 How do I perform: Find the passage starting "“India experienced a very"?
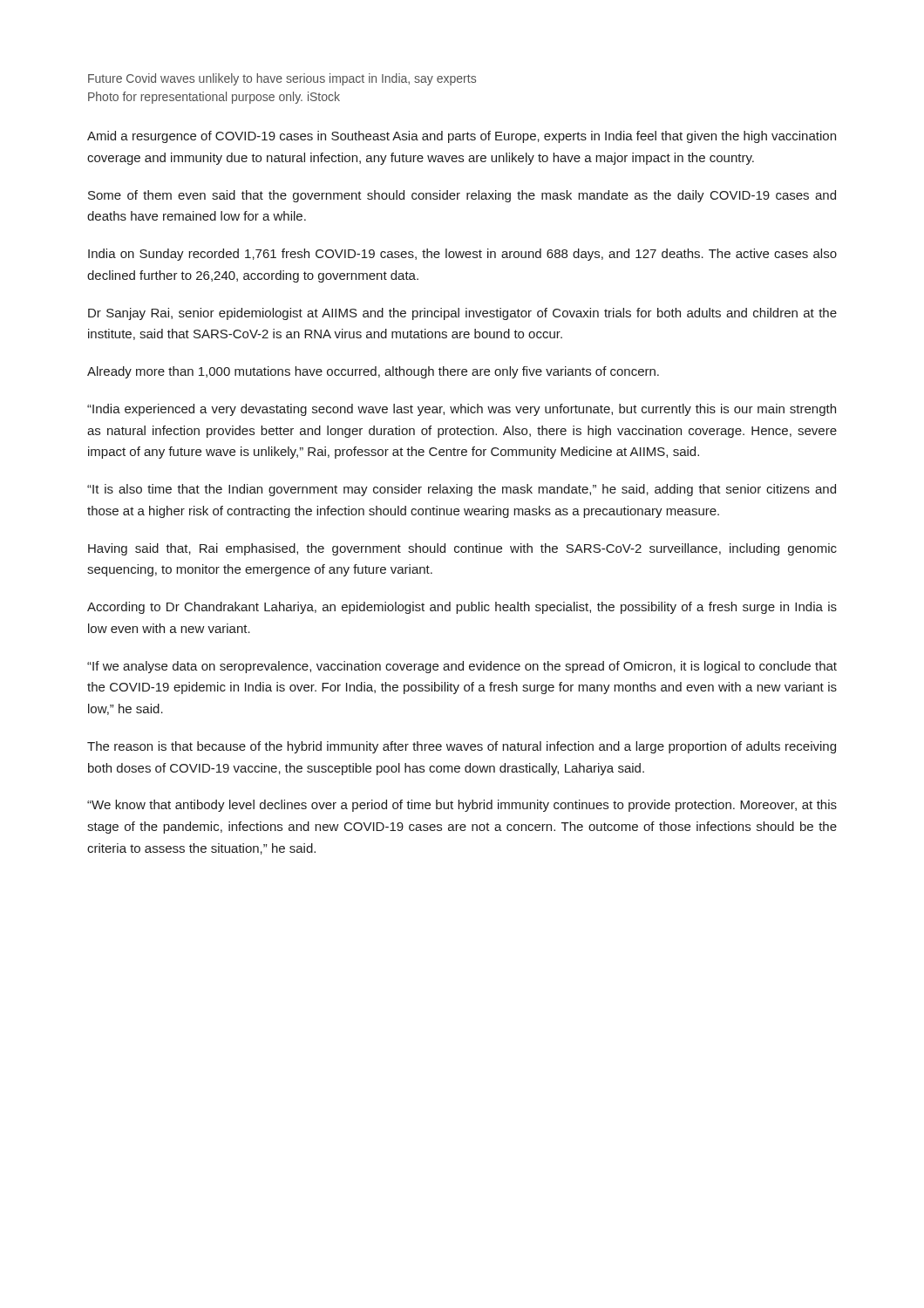coord(462,430)
